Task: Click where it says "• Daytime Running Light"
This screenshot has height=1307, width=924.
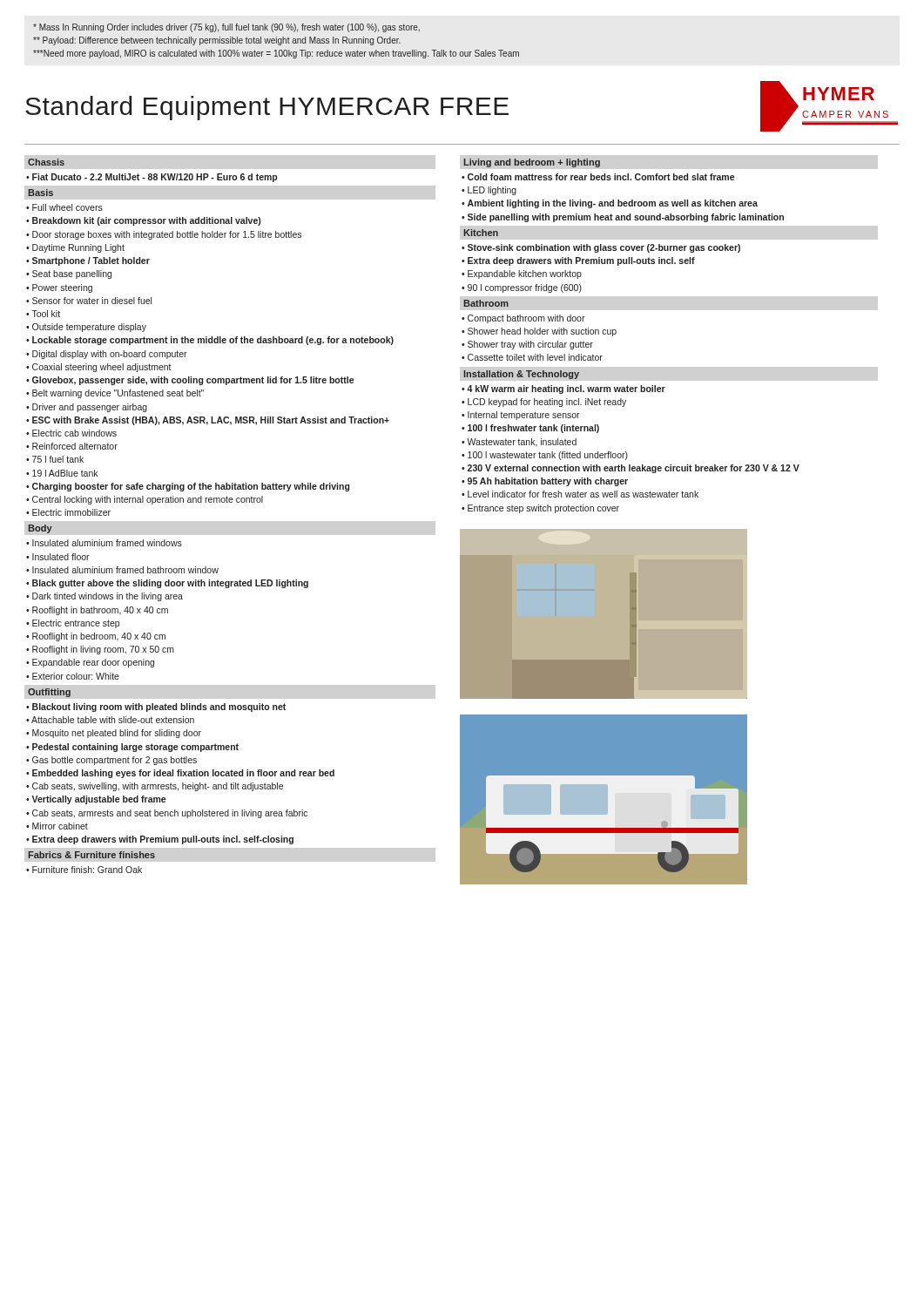Action: click(75, 247)
